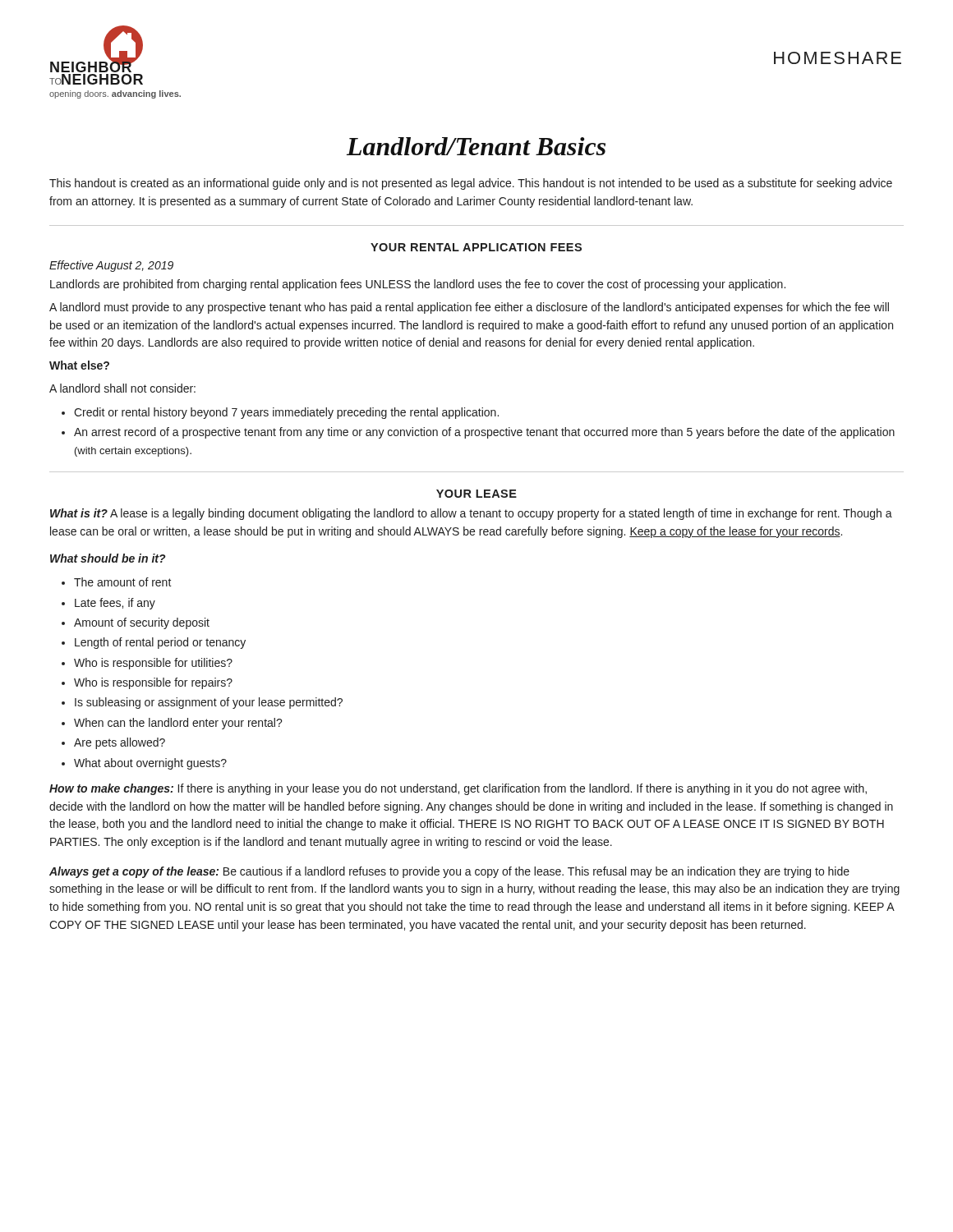Click the passage that begins "How to make changes:"
Screen dimensions: 1232x953
coord(471,815)
